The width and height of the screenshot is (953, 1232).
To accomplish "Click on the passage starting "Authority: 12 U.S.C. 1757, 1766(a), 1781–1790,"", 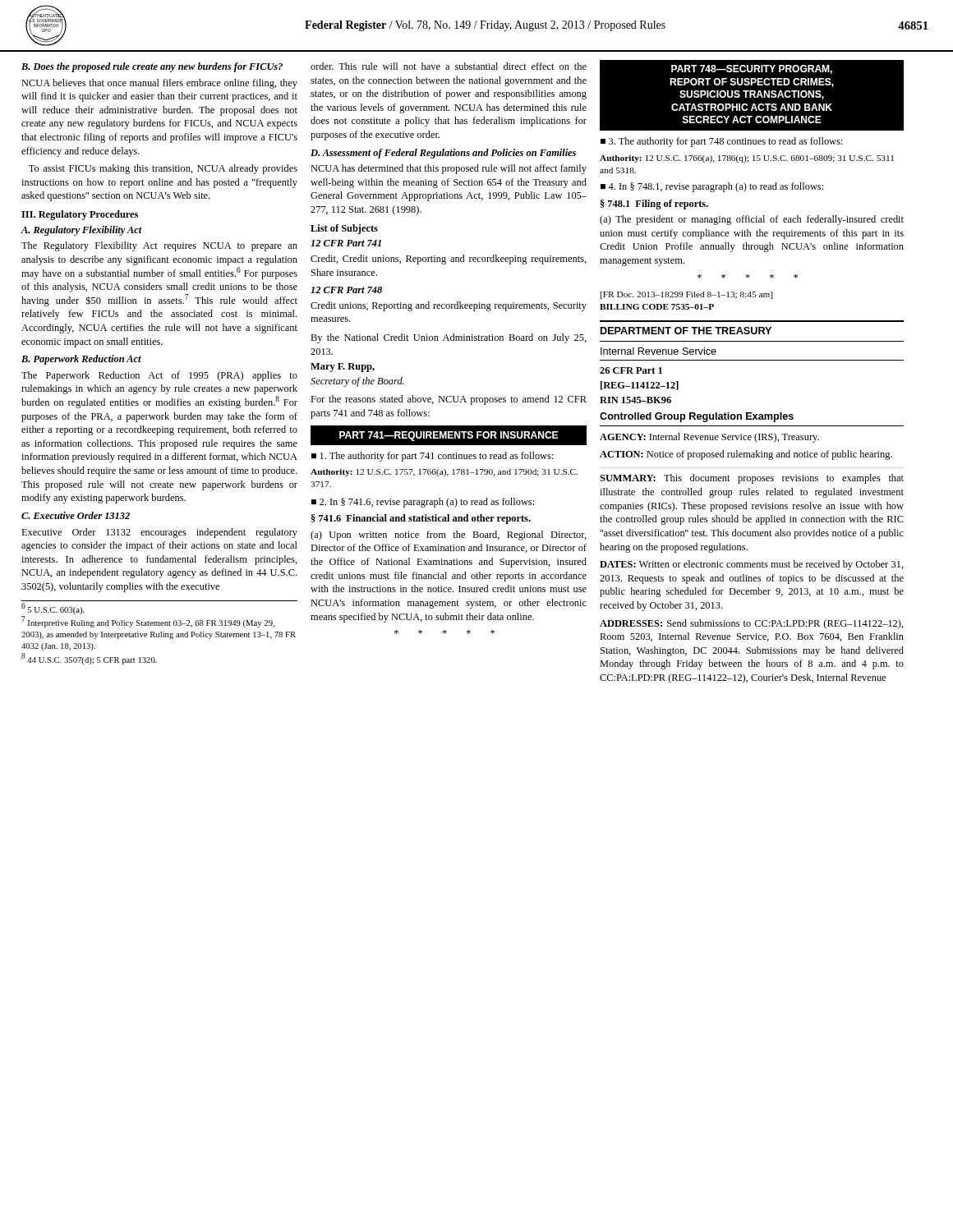I will [x=444, y=478].
